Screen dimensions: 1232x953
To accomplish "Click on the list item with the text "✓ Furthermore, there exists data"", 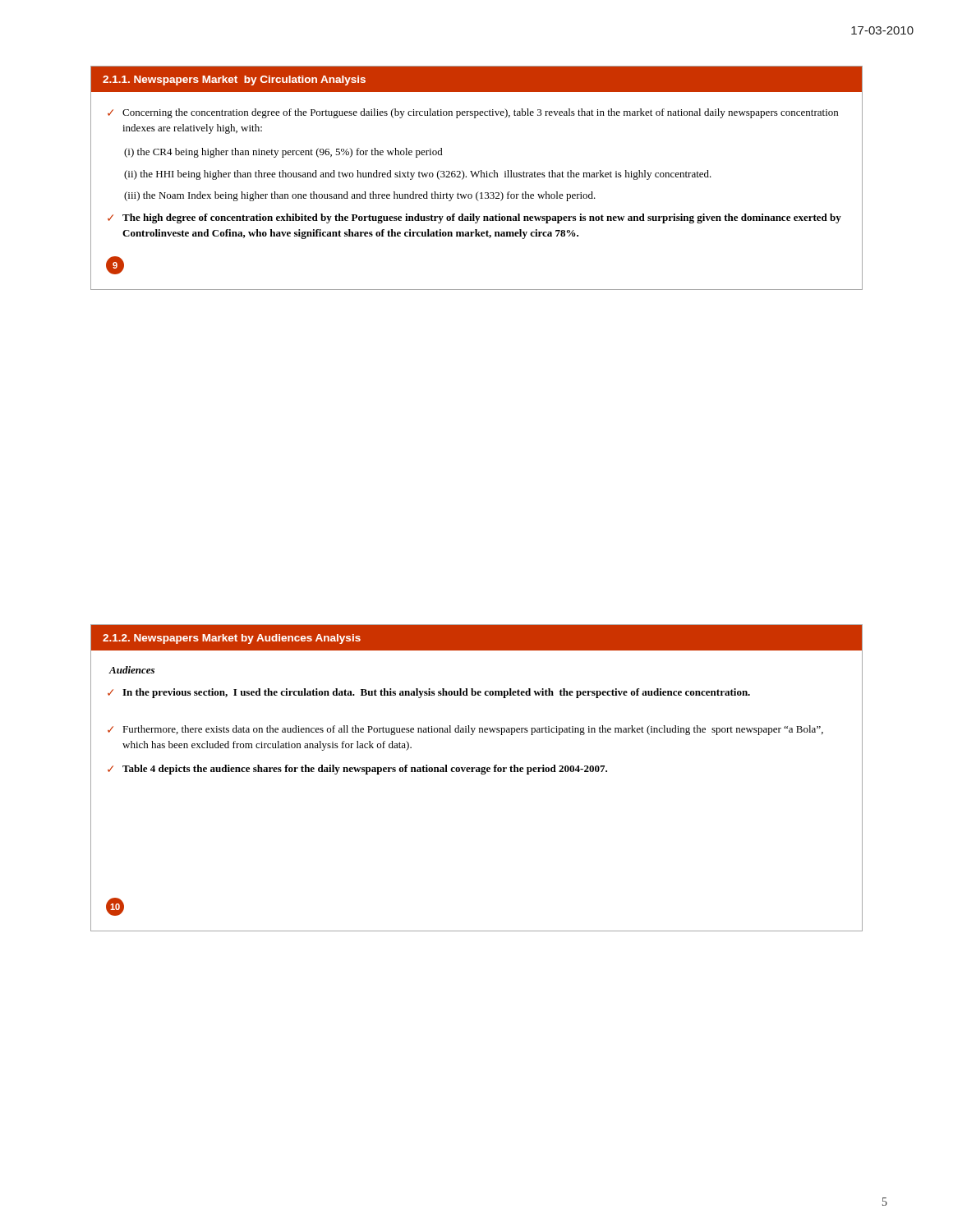I will [x=476, y=737].
